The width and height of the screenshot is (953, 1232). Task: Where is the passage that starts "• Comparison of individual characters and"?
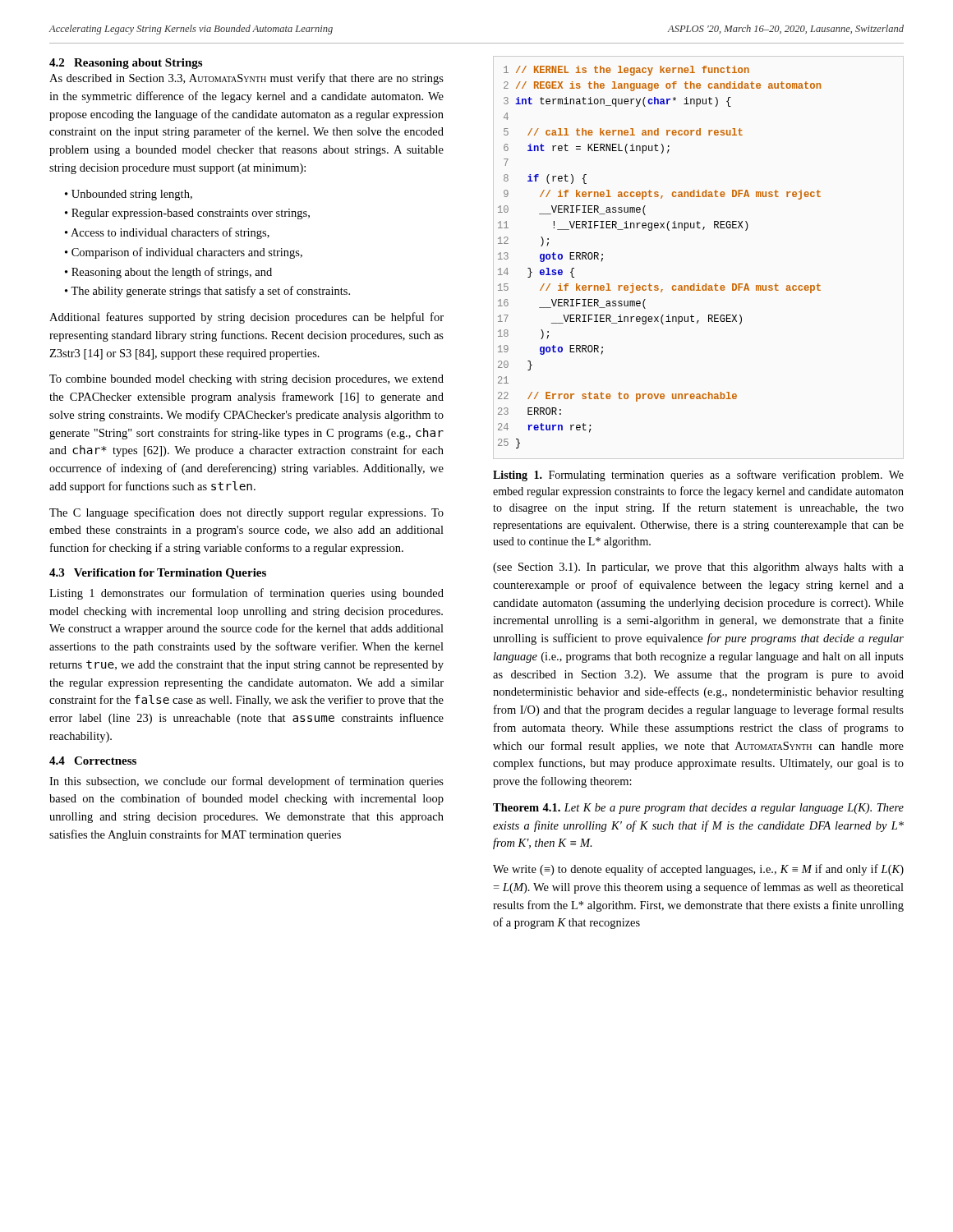click(x=183, y=252)
